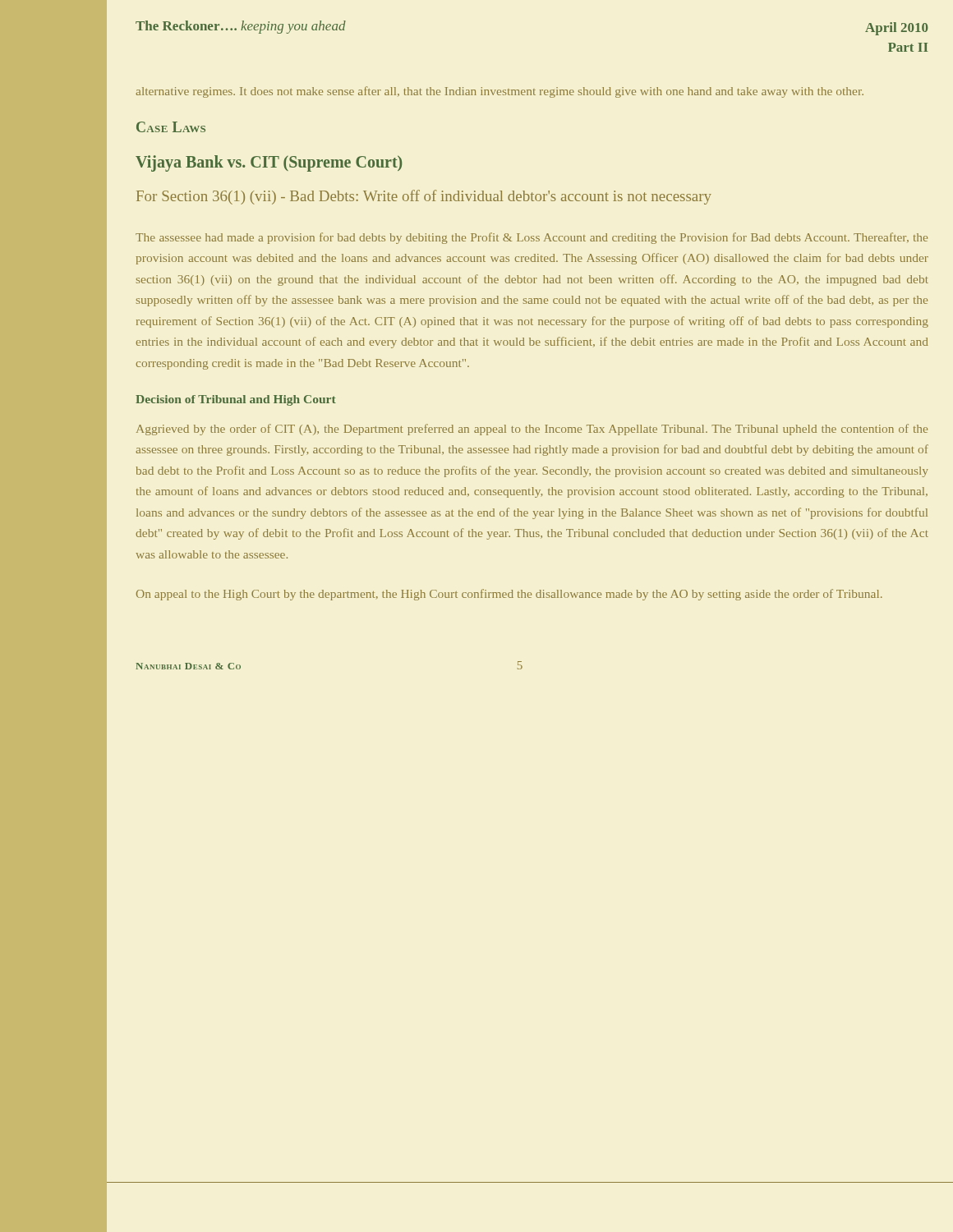Select the passage starting "On appeal to the High Court by"
The height and width of the screenshot is (1232, 953).
(509, 593)
